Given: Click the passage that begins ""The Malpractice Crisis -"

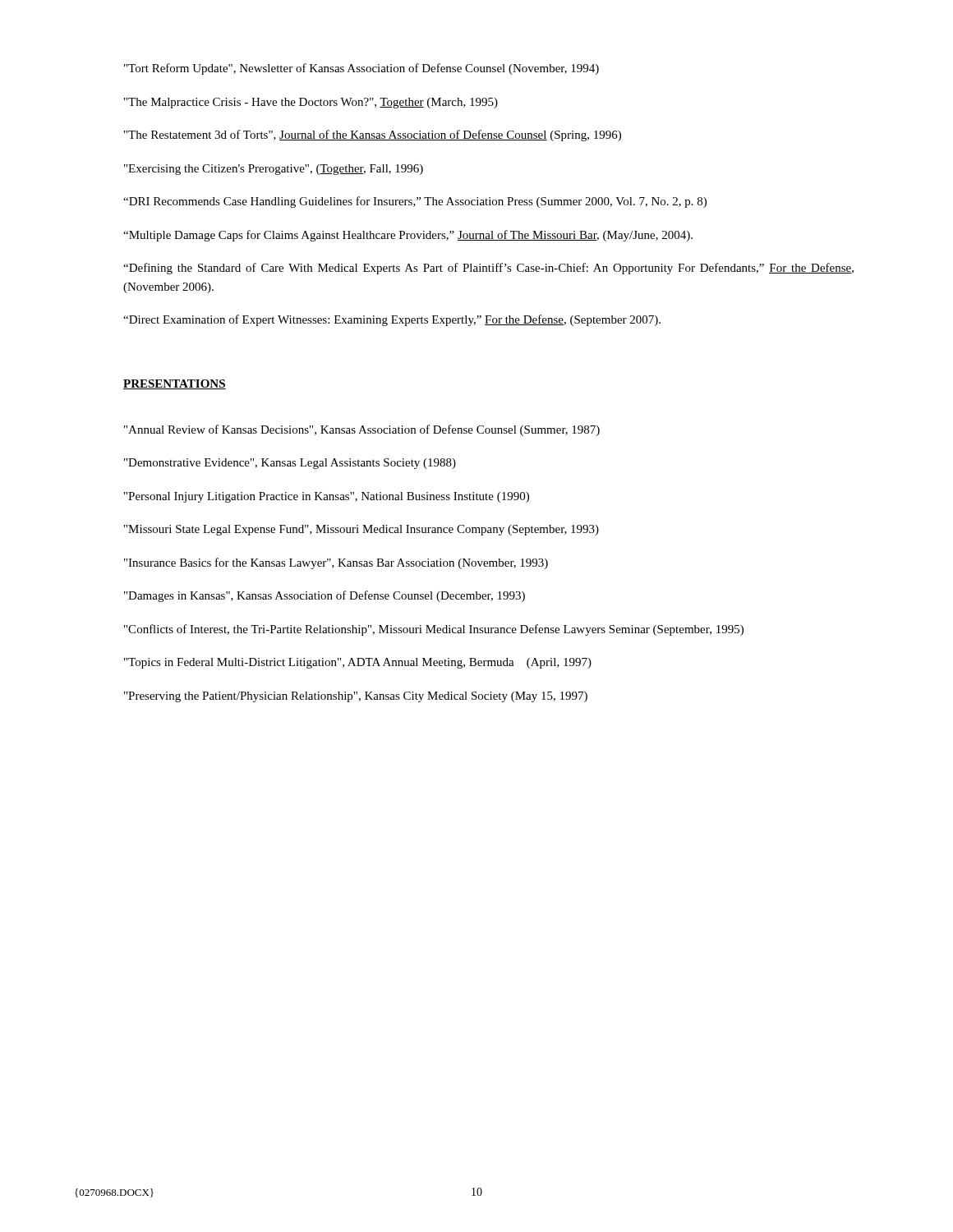Looking at the screenshot, I should (x=311, y=101).
